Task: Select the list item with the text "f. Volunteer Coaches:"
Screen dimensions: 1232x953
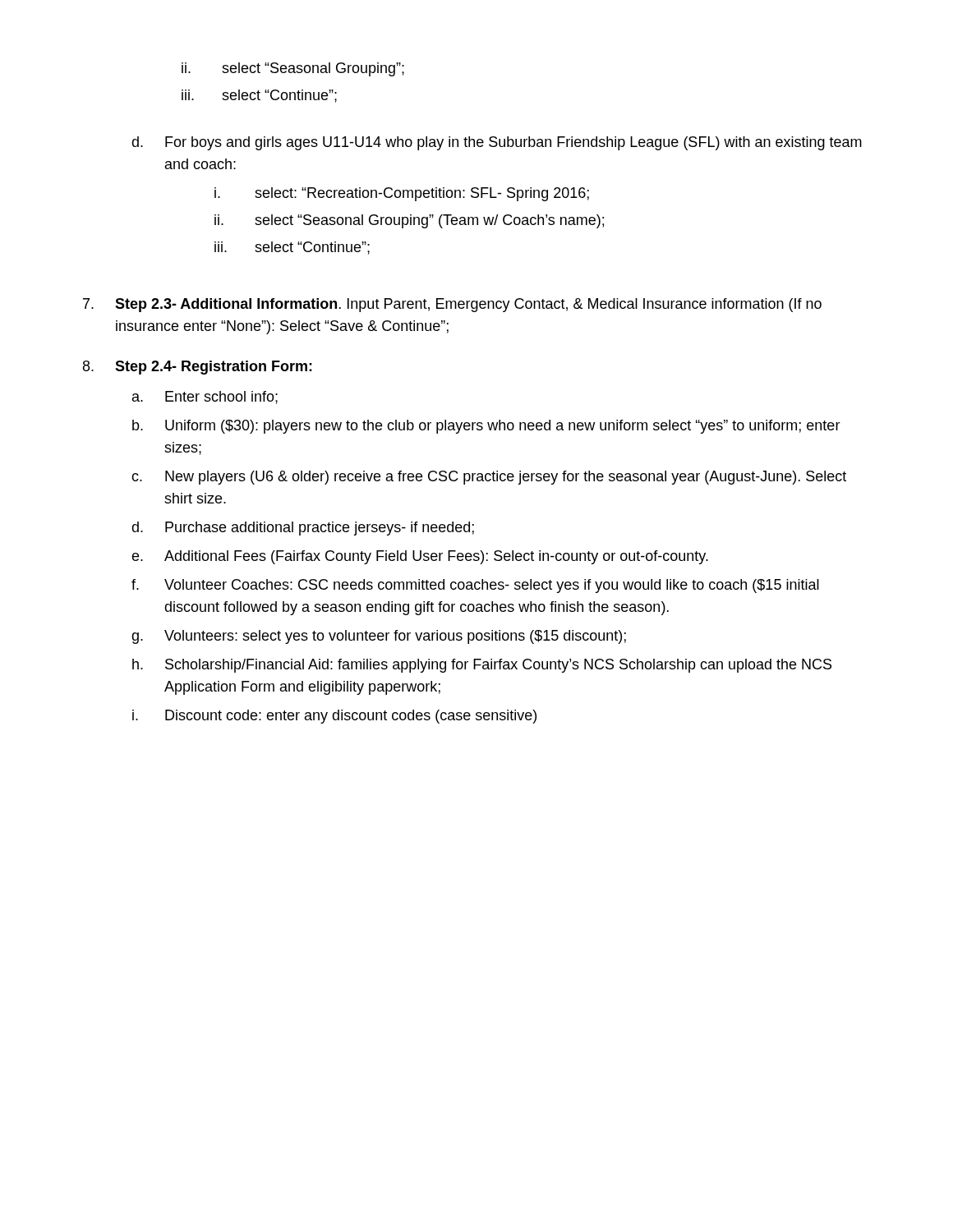Action: tap(501, 596)
